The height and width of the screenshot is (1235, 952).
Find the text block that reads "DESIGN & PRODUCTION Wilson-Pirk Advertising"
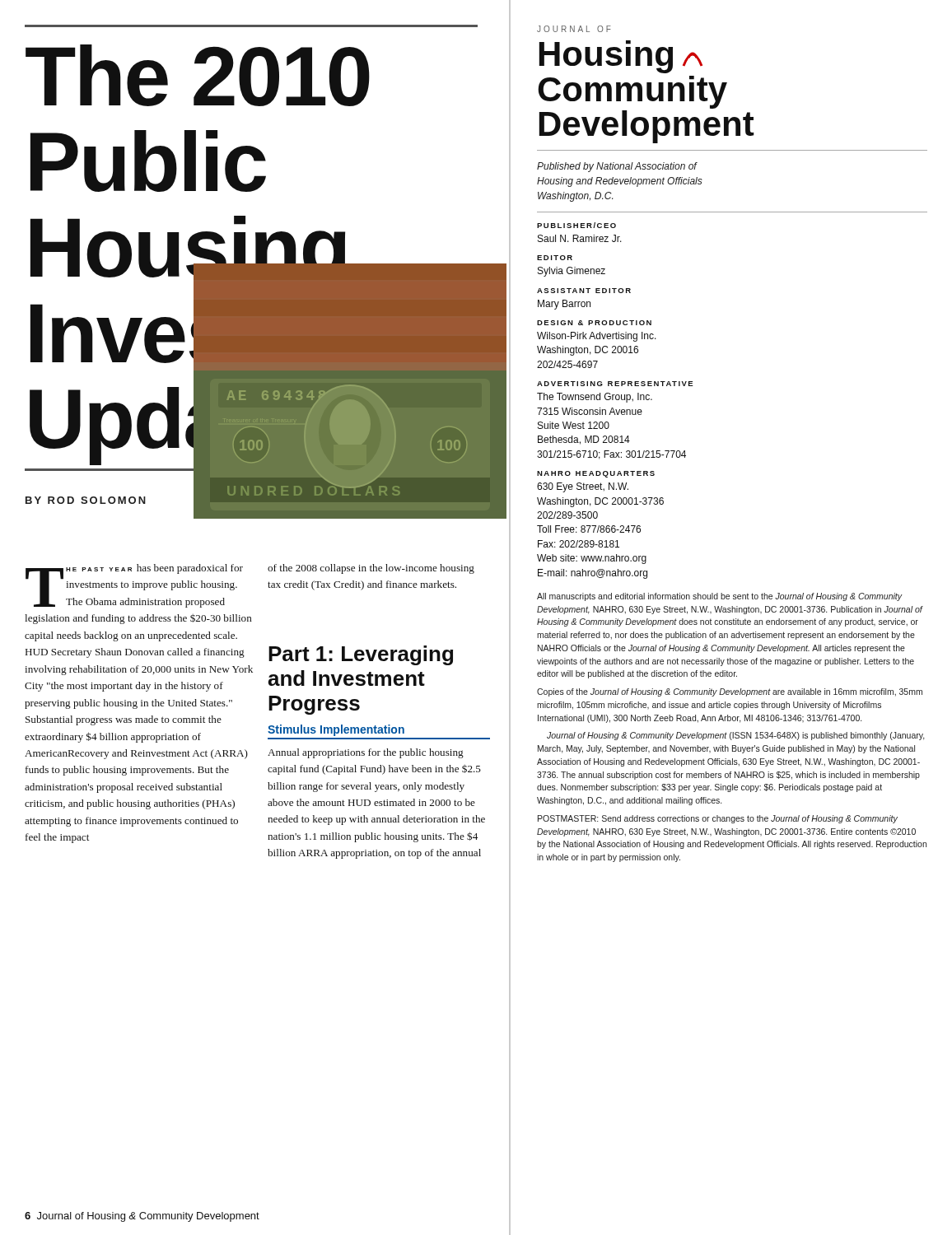(x=594, y=323)
